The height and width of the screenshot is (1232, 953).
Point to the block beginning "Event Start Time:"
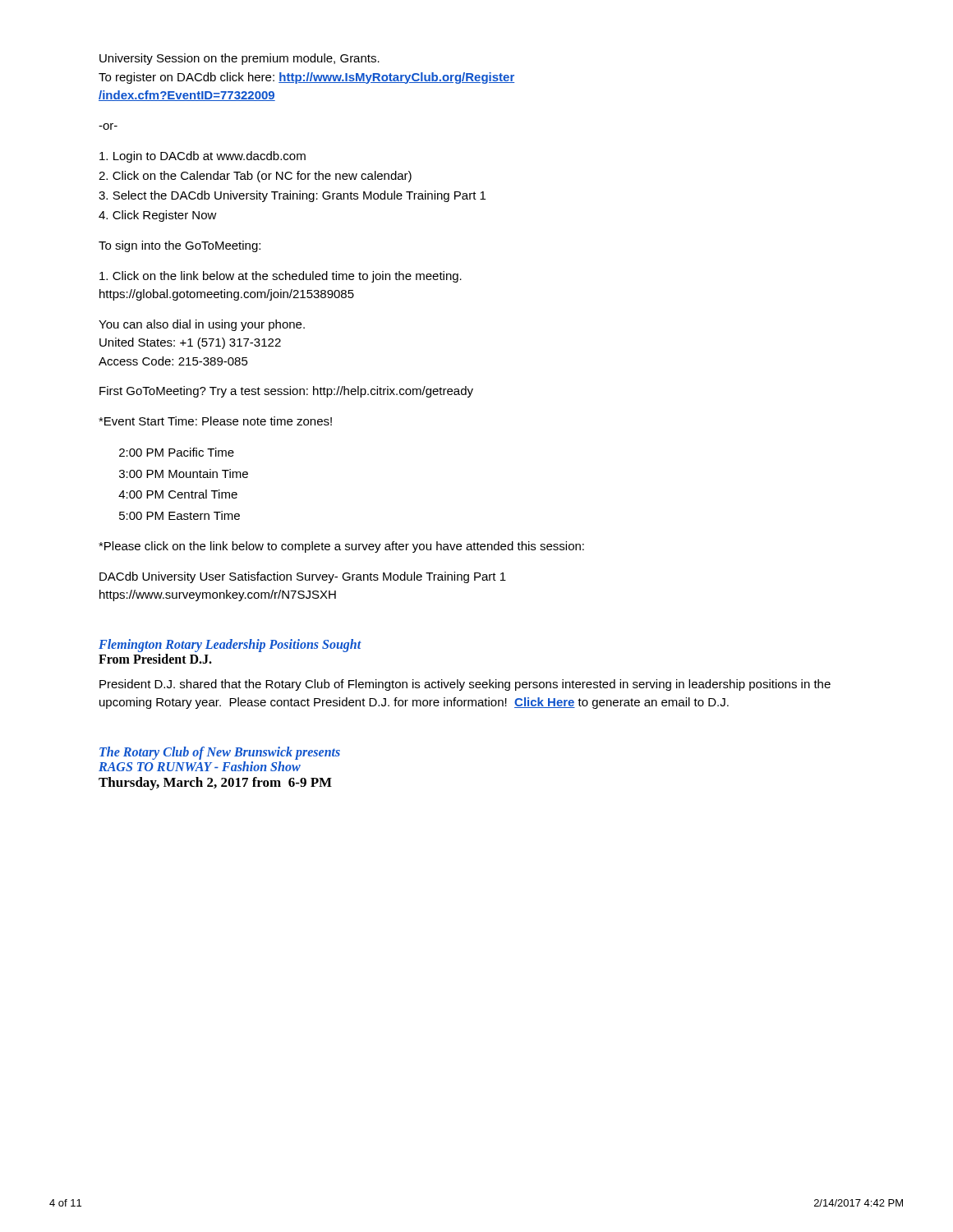point(216,421)
